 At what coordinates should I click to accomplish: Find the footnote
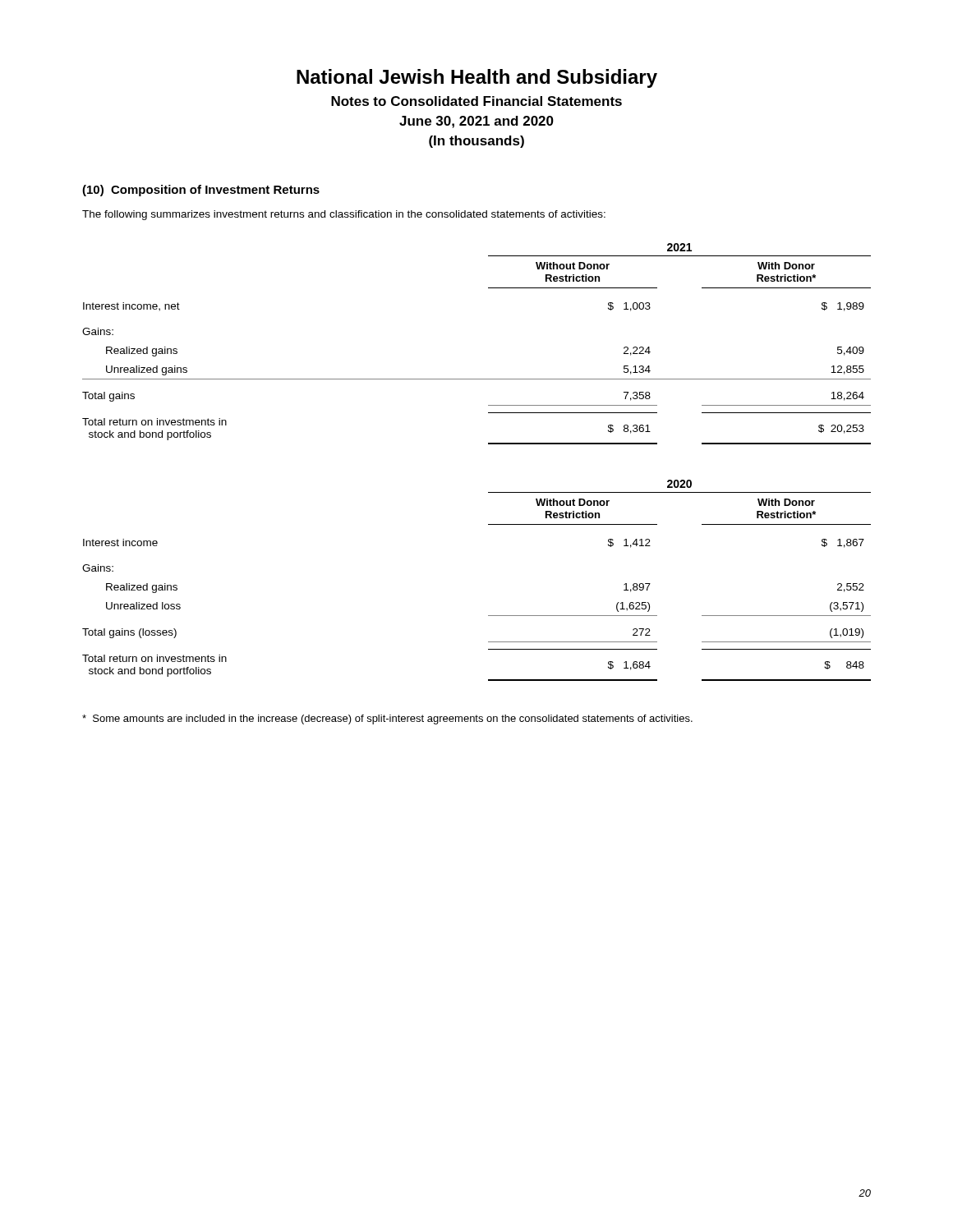(388, 719)
